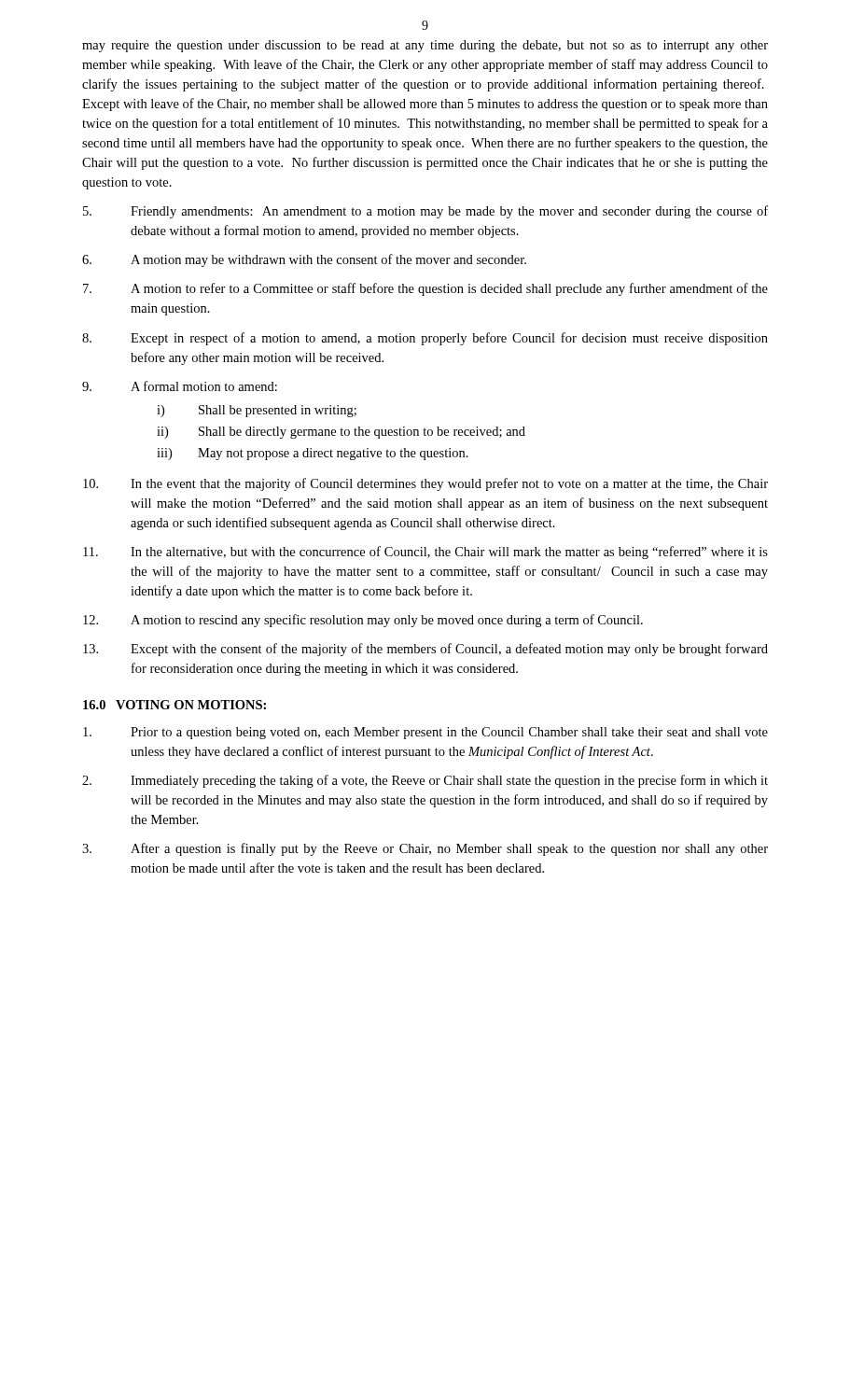Find the block starting "Prior to a"

tap(425, 742)
